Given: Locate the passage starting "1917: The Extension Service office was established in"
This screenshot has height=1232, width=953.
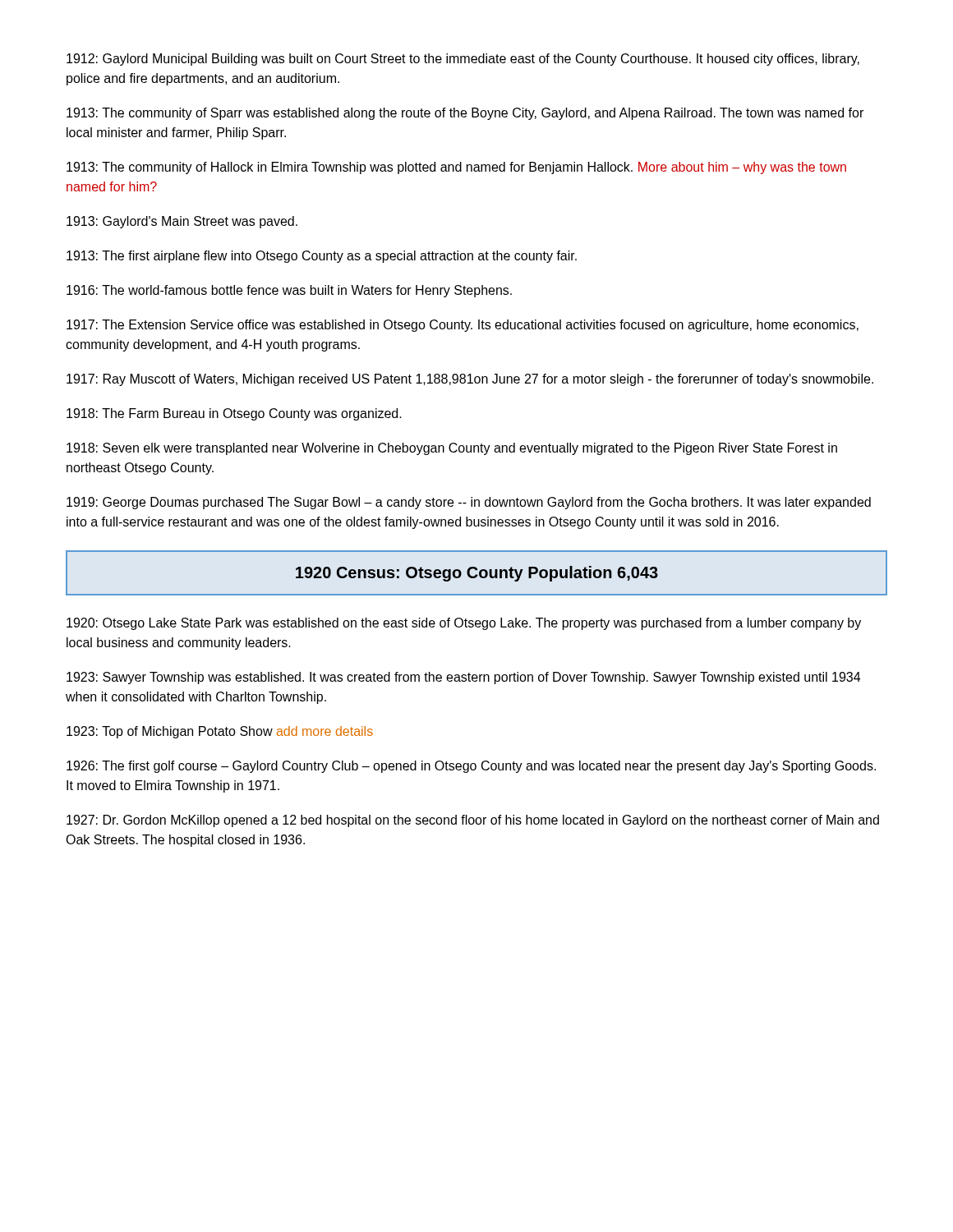Looking at the screenshot, I should (462, 335).
